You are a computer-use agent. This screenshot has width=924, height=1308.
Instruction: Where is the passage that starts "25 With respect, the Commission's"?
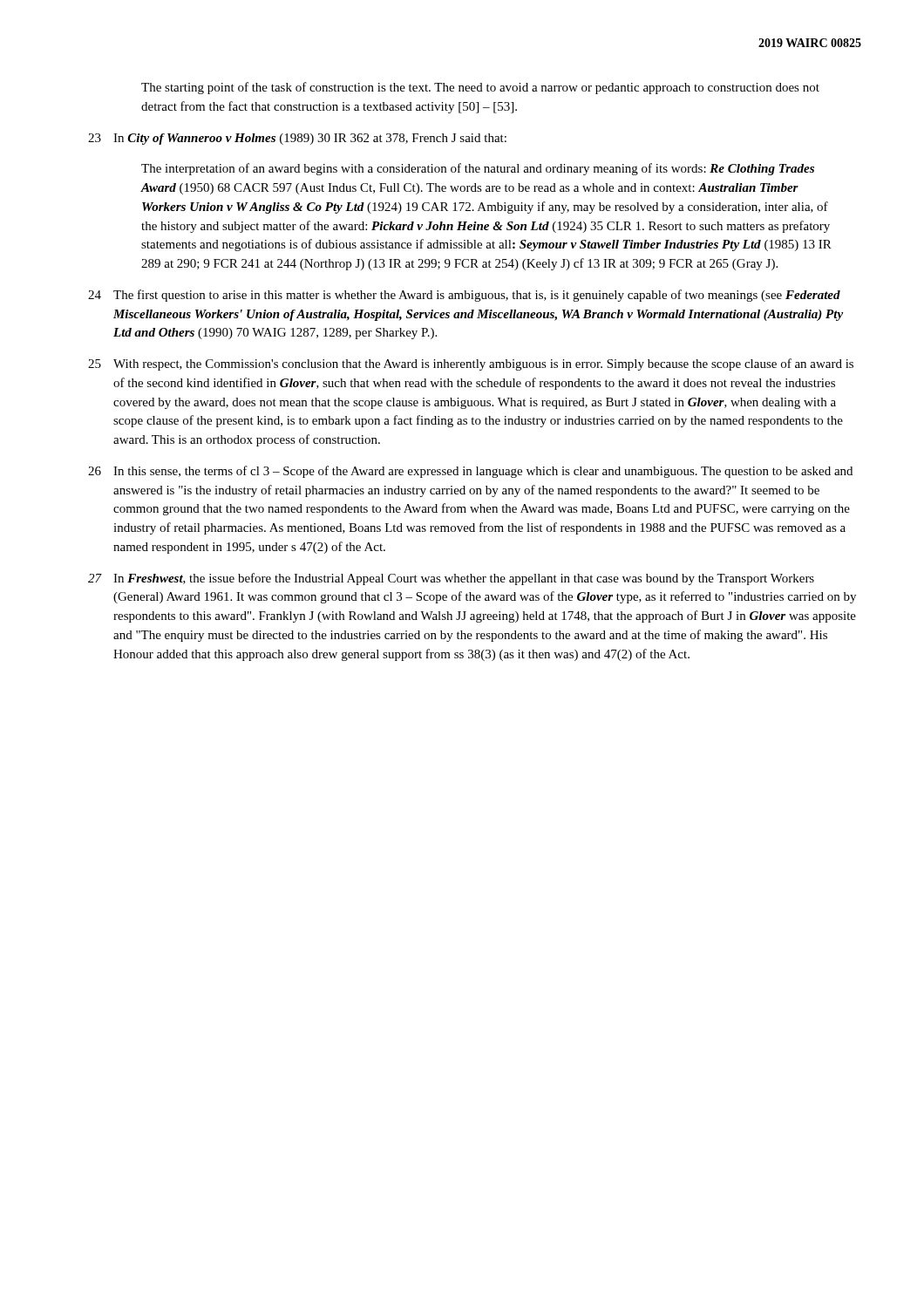[x=462, y=402]
